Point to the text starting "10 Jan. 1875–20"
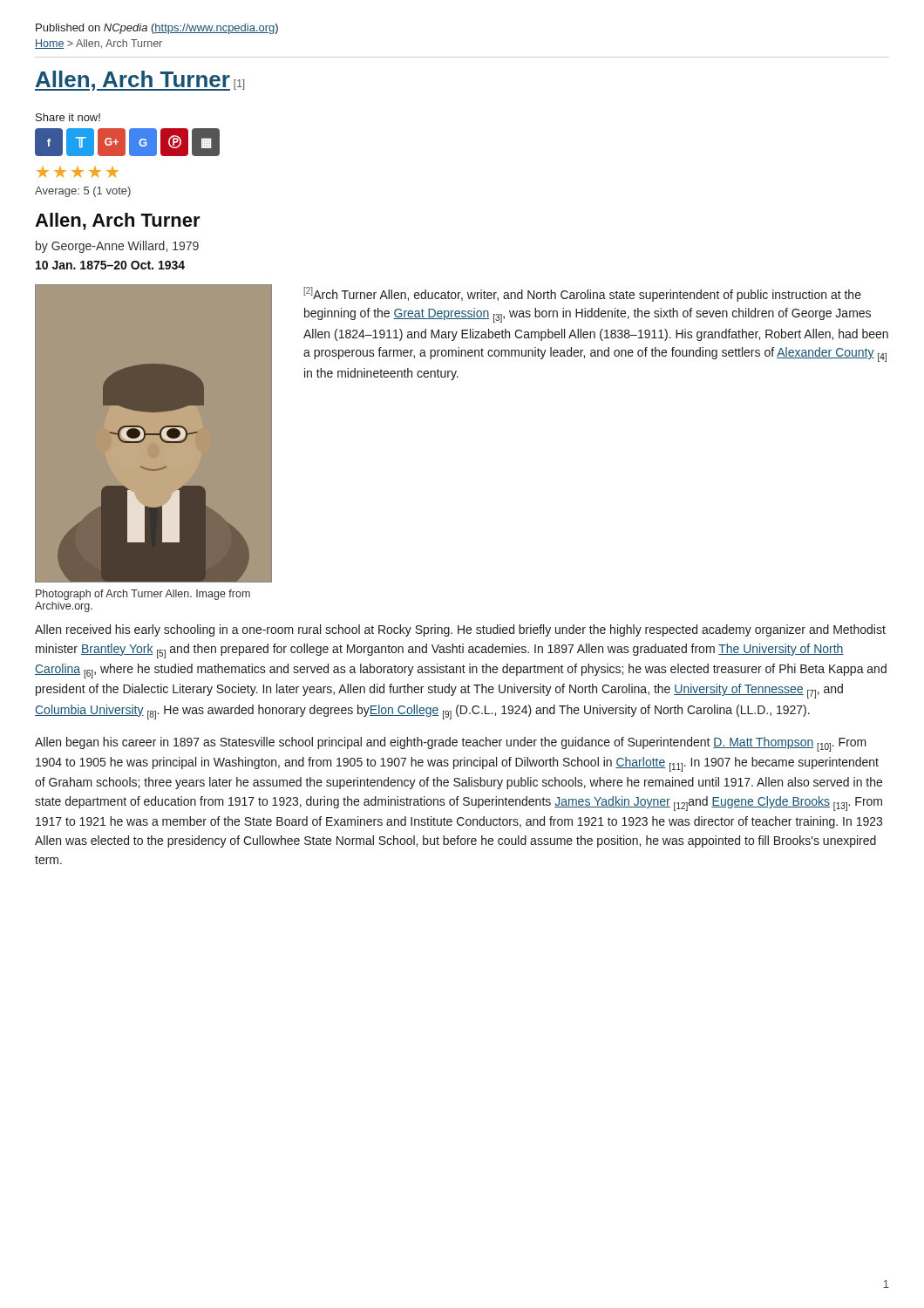 (110, 265)
